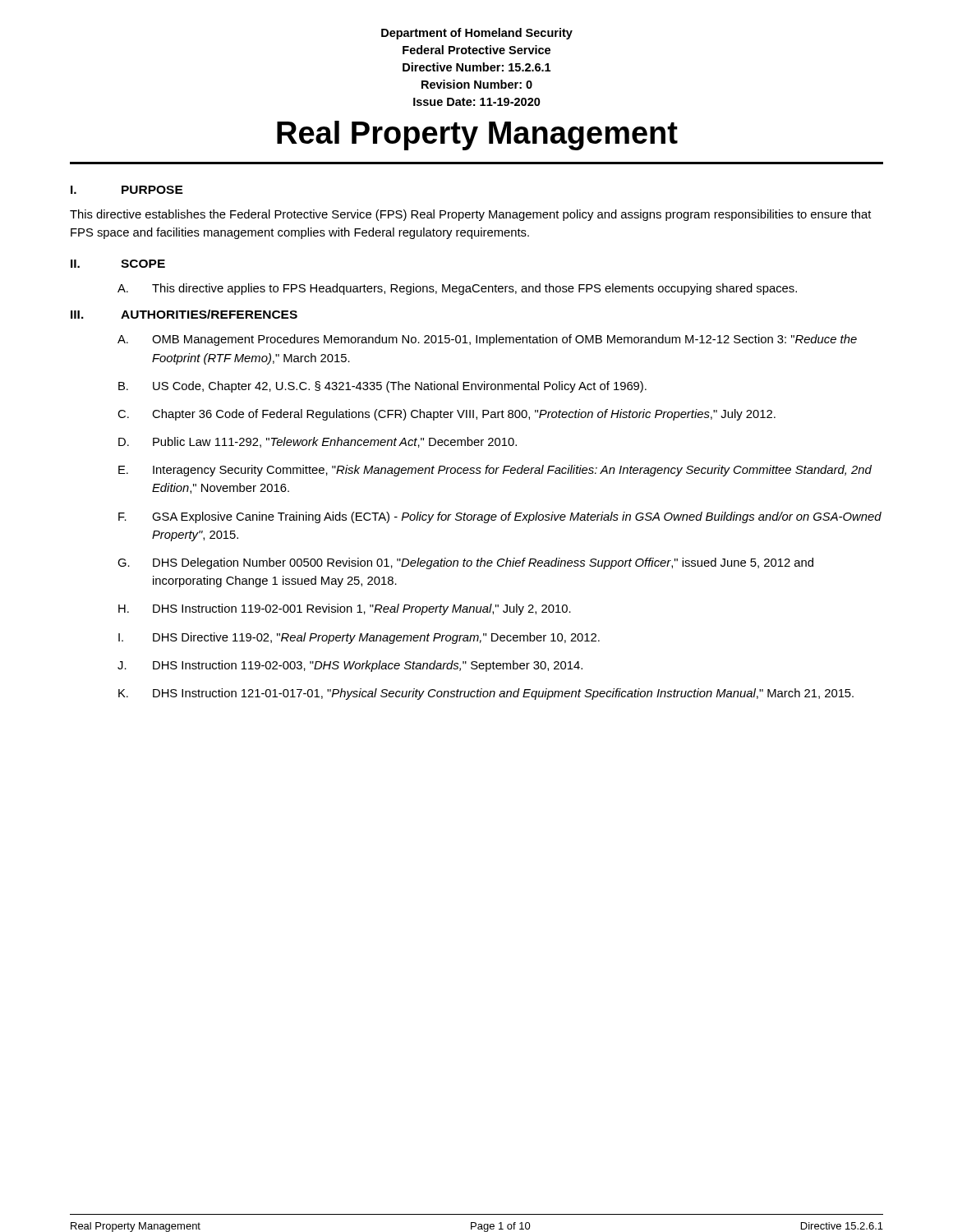Select the list item containing "A. This directive applies to FPS"

click(x=500, y=289)
